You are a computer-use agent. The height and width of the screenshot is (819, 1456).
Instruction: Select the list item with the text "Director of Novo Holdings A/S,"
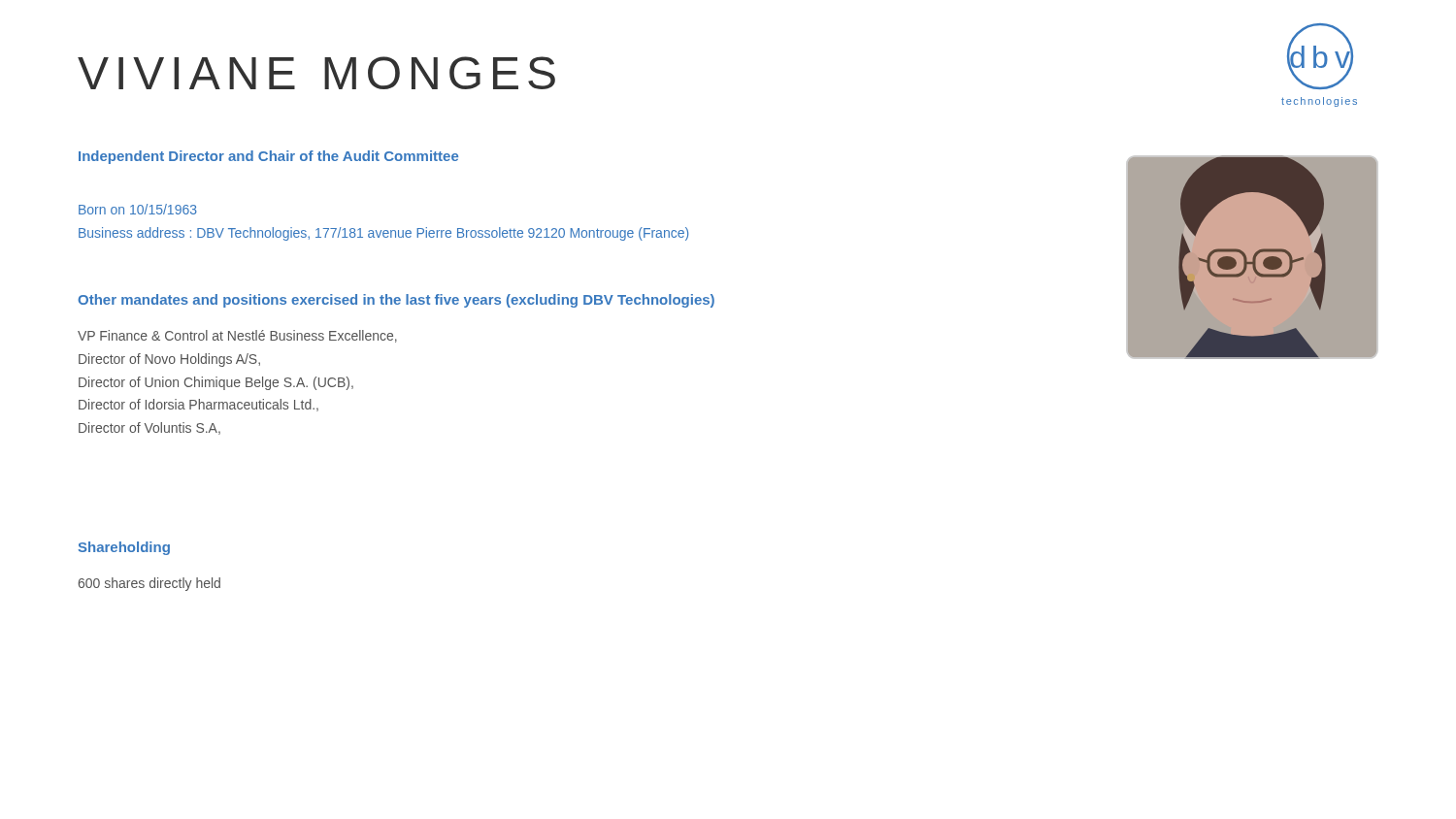tap(169, 359)
